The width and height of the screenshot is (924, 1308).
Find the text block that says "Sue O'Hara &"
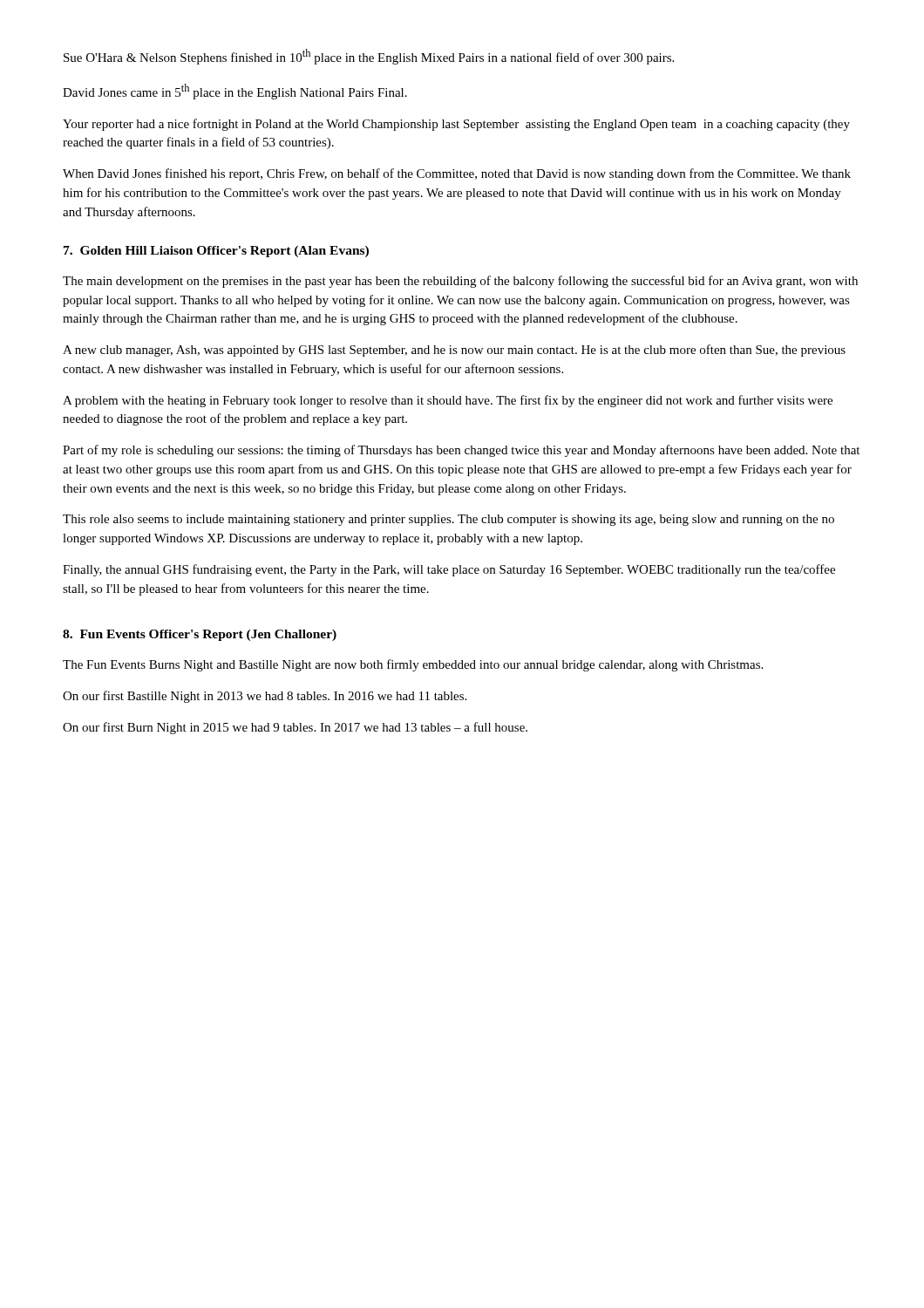(x=462, y=57)
